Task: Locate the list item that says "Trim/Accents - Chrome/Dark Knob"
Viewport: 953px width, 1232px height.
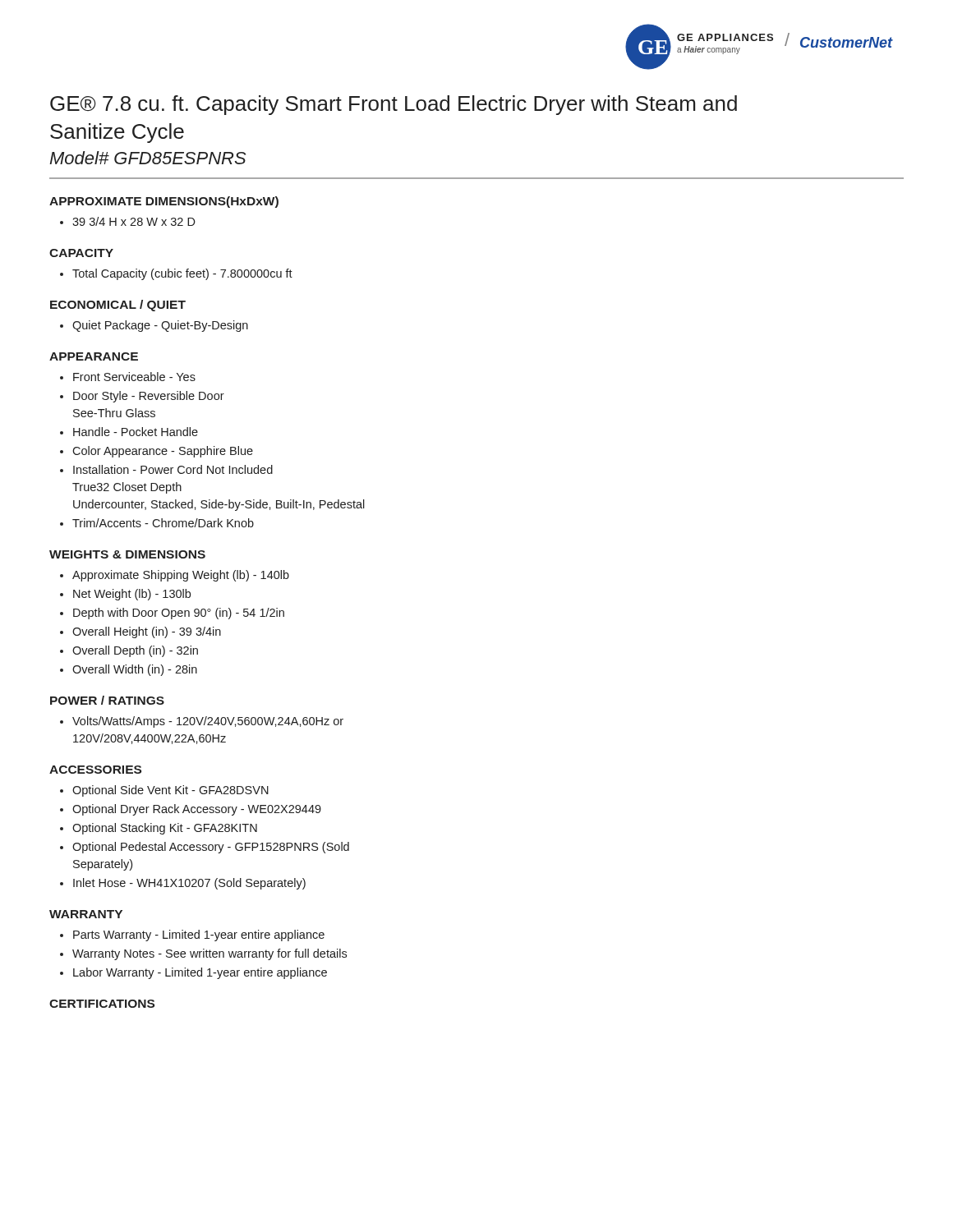Action: 163,523
